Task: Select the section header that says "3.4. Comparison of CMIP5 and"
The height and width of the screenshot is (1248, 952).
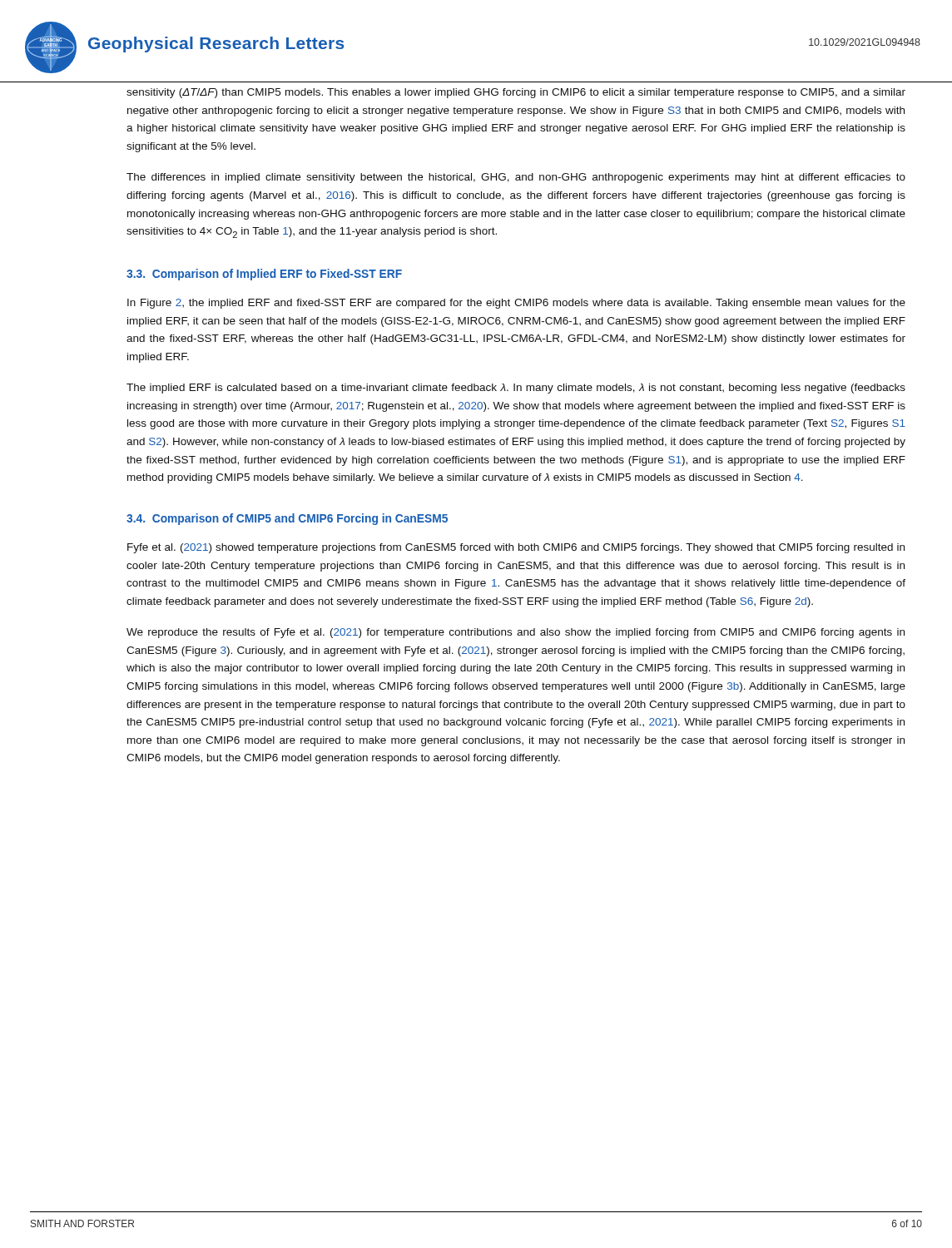Action: [x=287, y=519]
